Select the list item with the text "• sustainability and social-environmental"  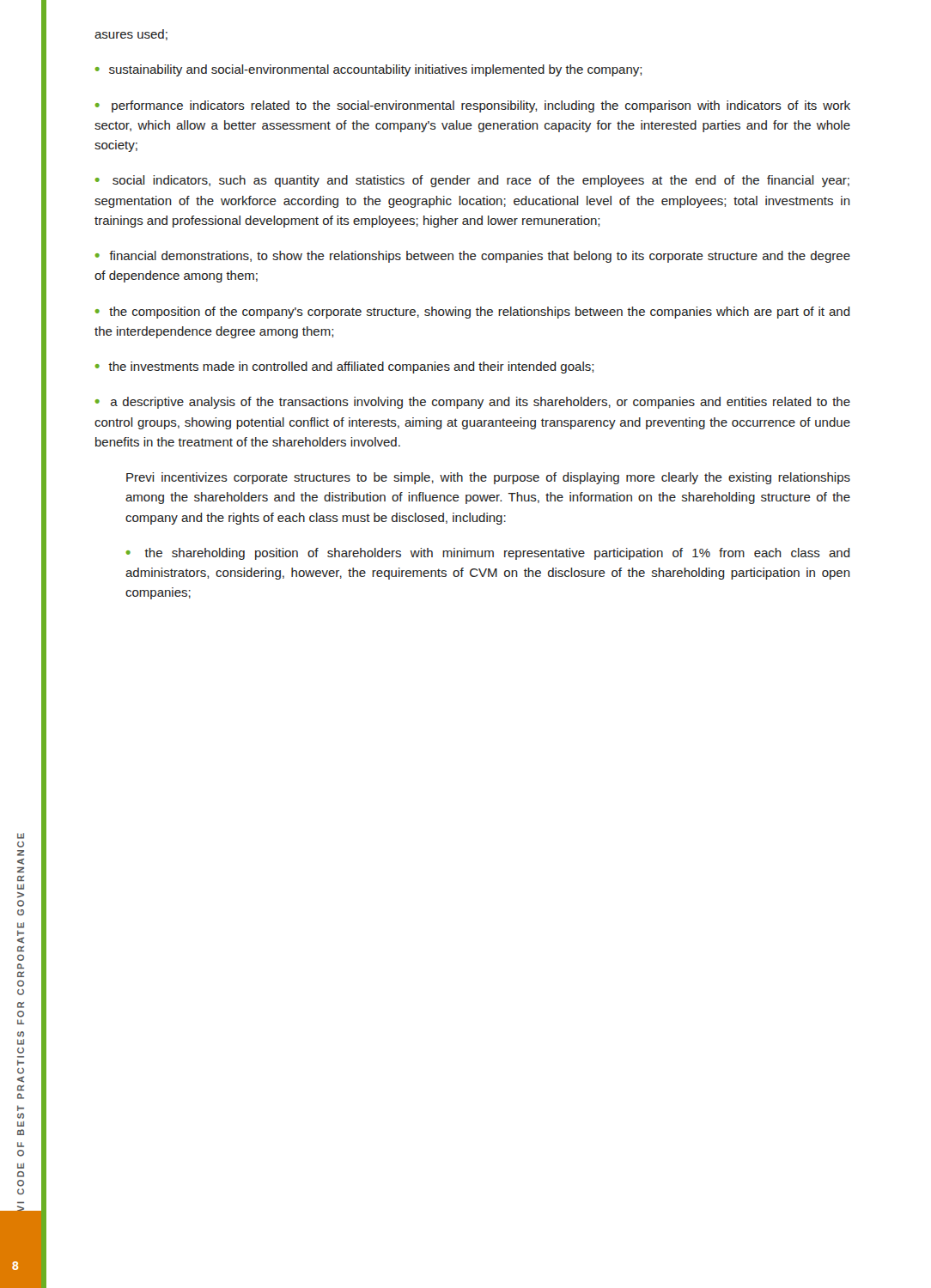tap(369, 69)
